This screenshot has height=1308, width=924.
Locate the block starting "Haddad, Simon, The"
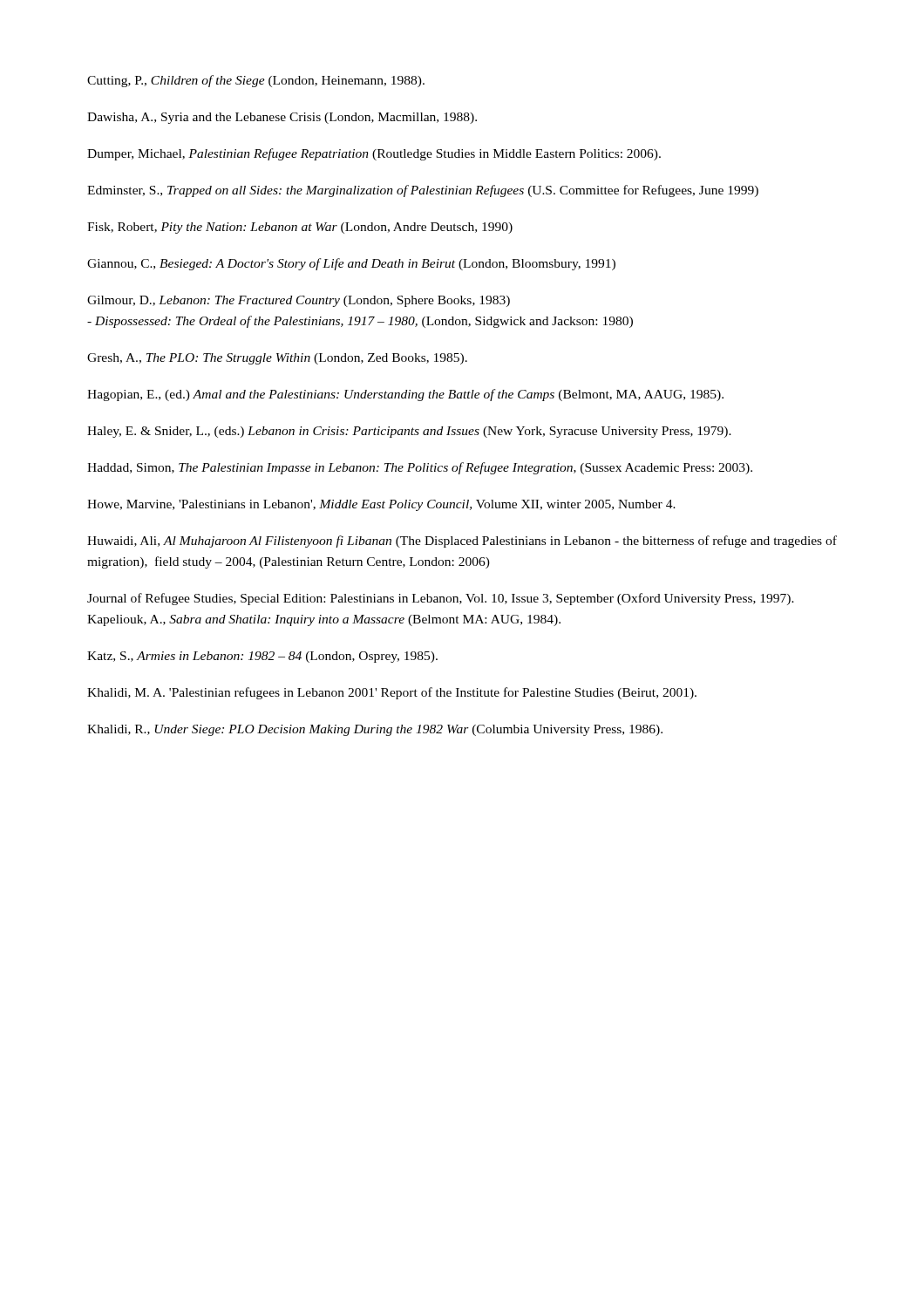tap(420, 467)
